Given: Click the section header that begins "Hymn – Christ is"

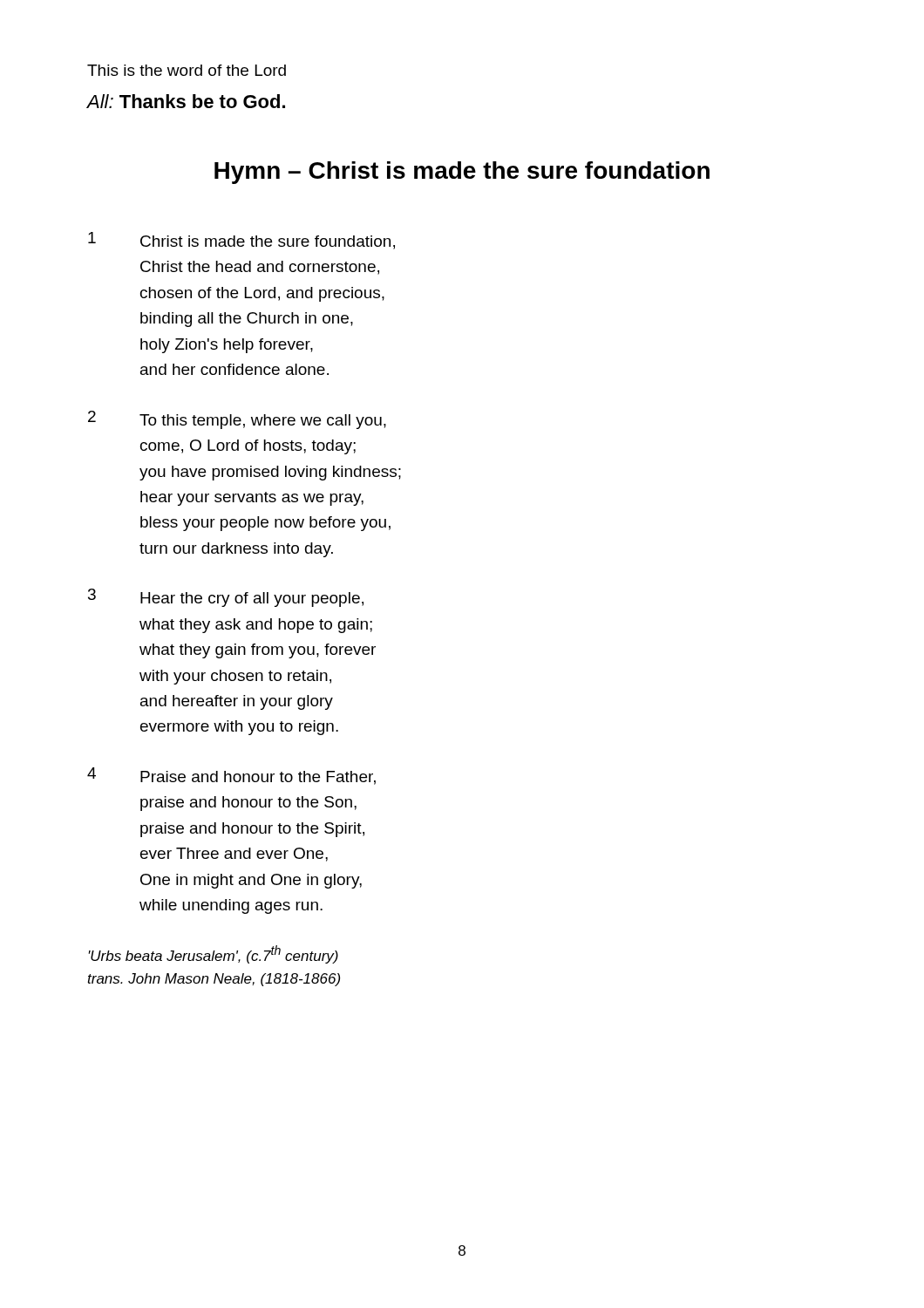Looking at the screenshot, I should pos(462,170).
